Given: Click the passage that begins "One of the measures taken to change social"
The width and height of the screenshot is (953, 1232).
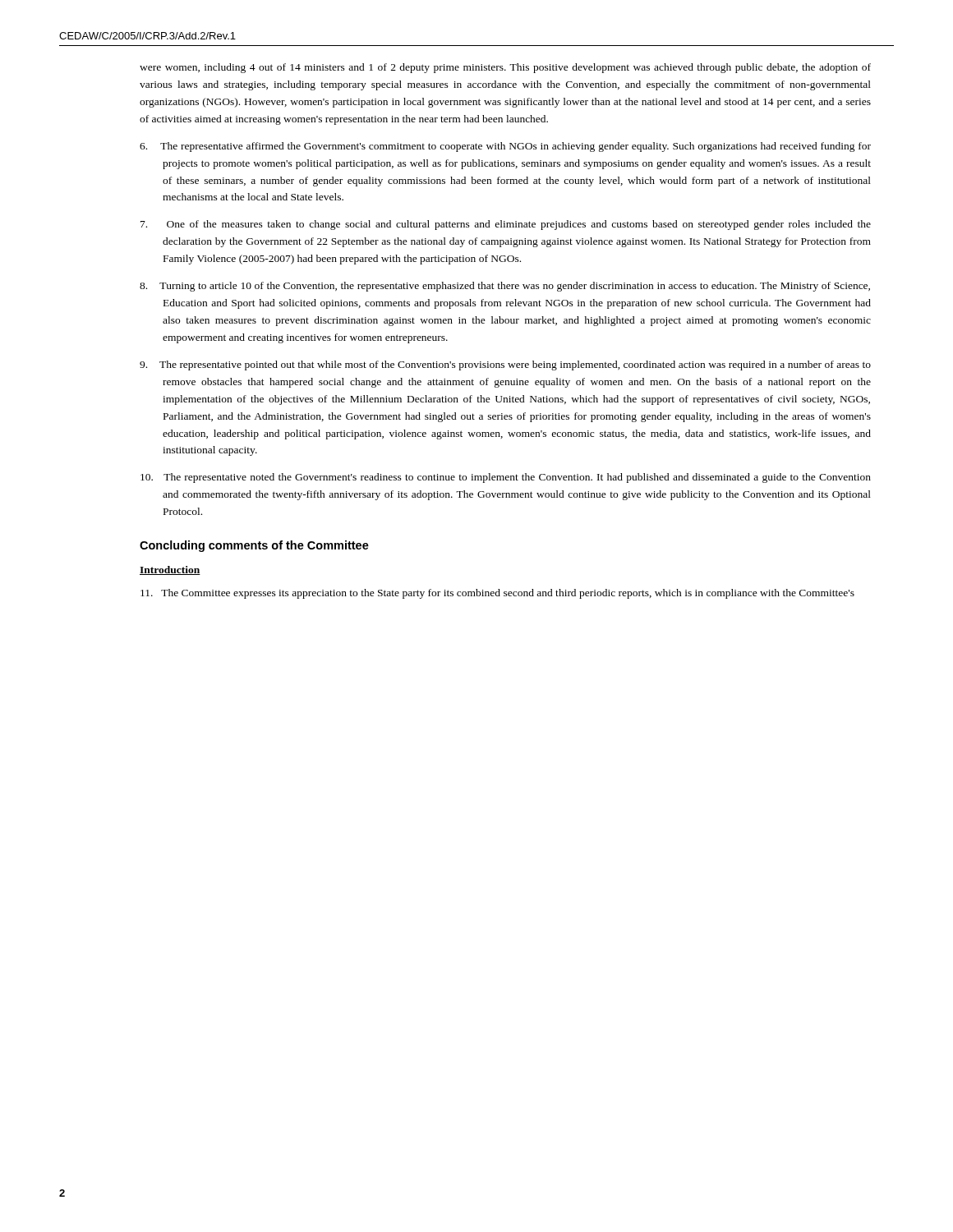Looking at the screenshot, I should coord(505,241).
